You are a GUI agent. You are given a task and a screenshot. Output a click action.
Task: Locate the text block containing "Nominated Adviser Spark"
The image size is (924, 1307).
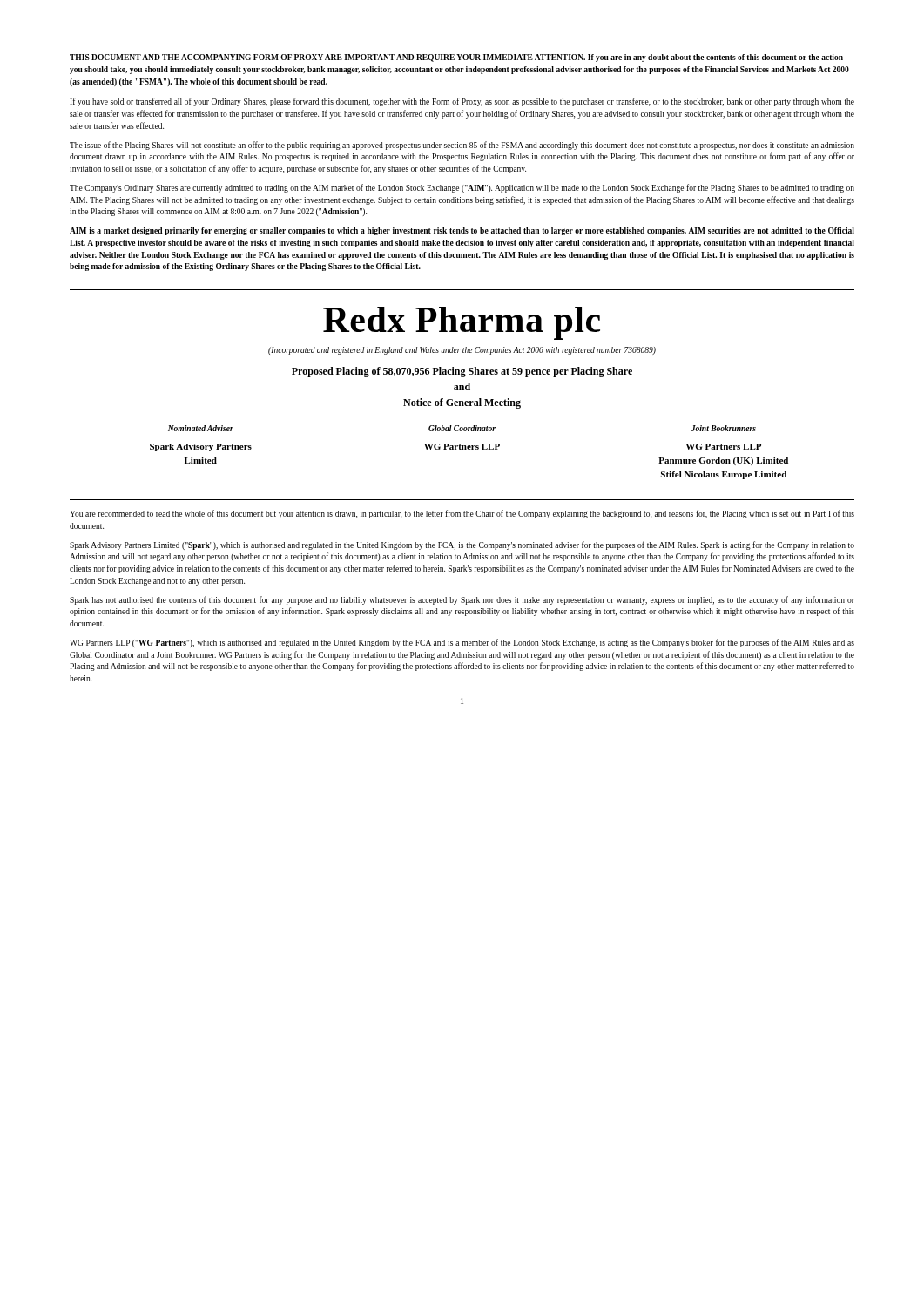(200, 446)
